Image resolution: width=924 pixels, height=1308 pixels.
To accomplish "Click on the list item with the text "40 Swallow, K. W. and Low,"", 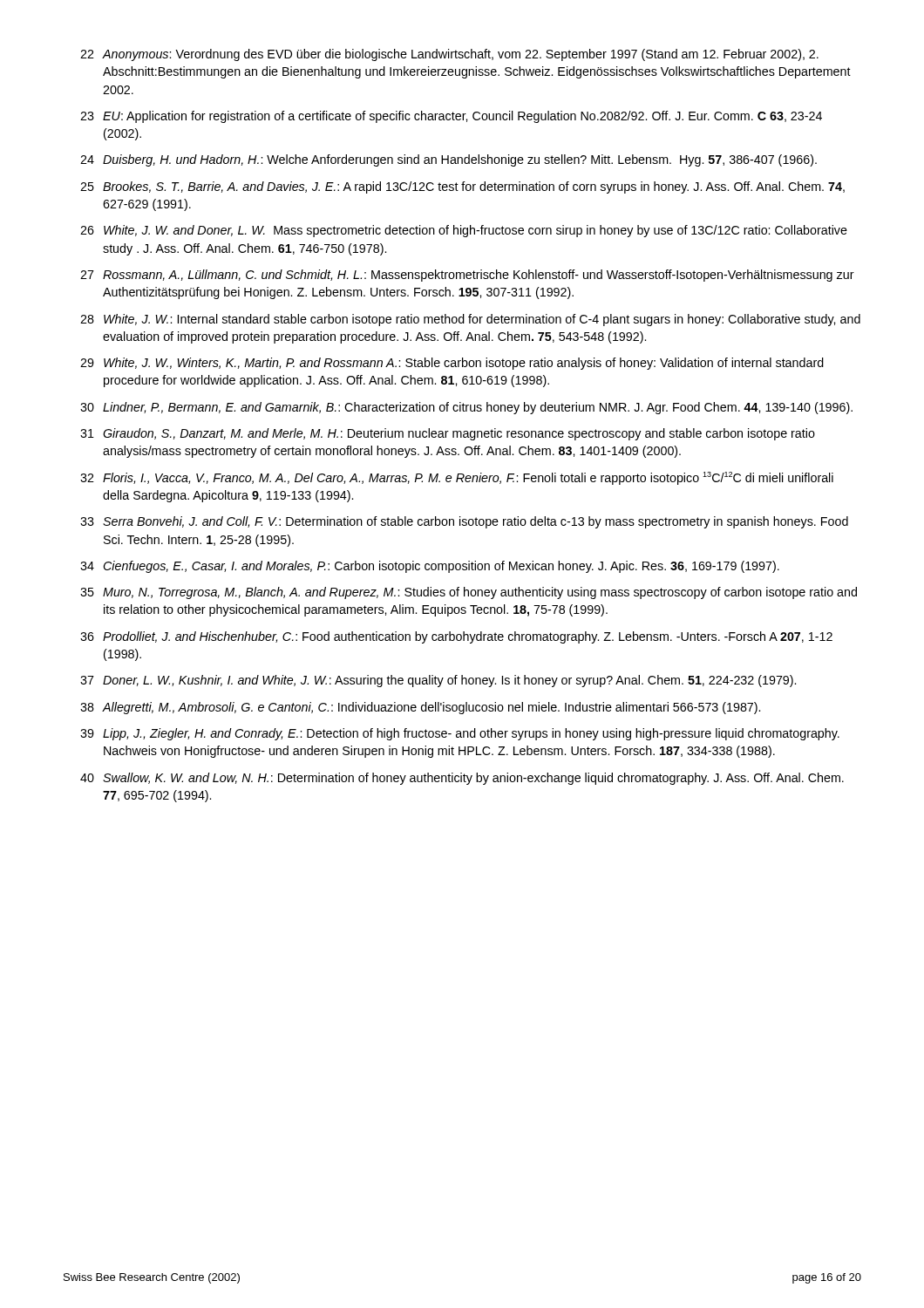I will (x=462, y=786).
